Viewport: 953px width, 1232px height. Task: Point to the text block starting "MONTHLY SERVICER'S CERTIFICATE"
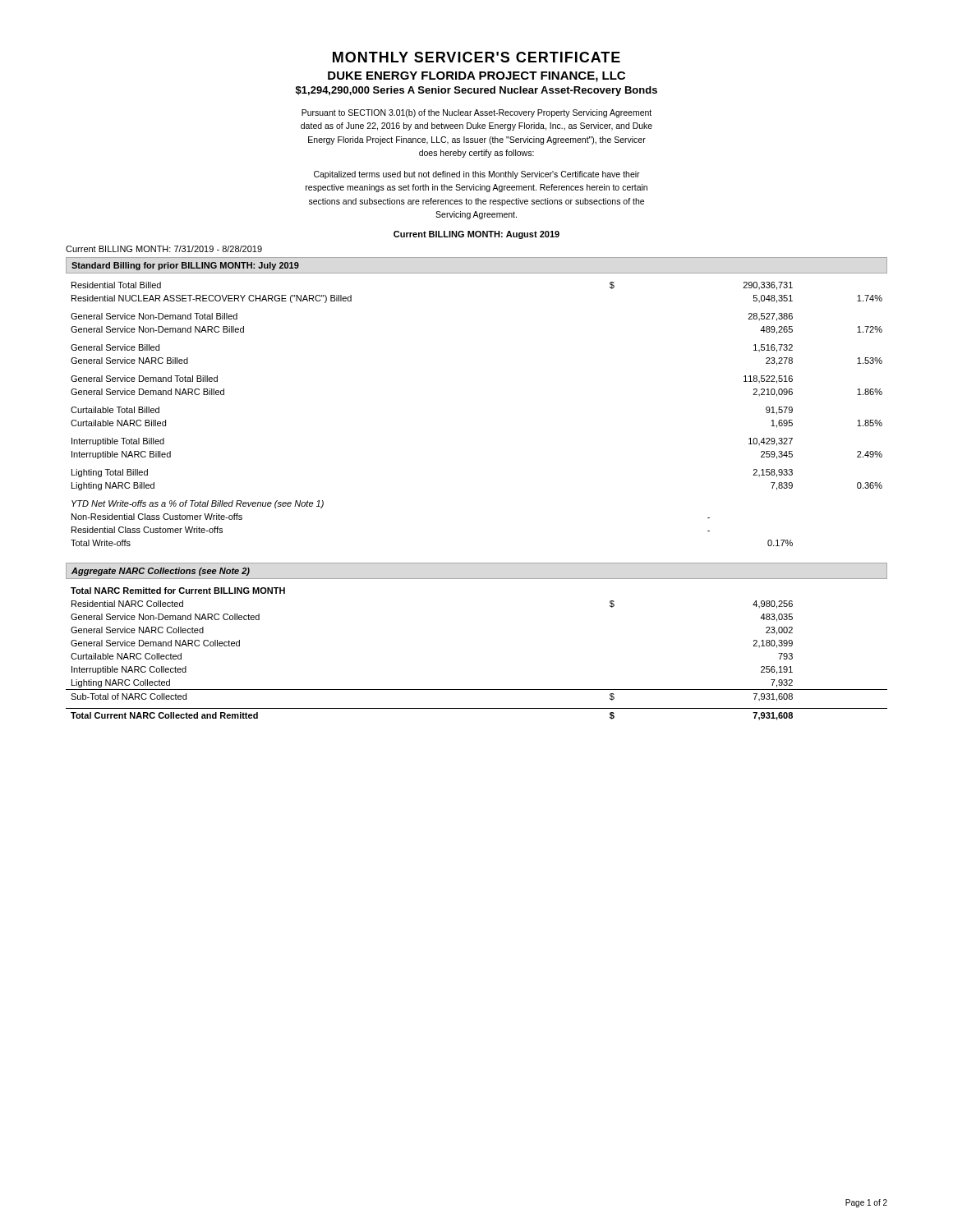[x=476, y=57]
